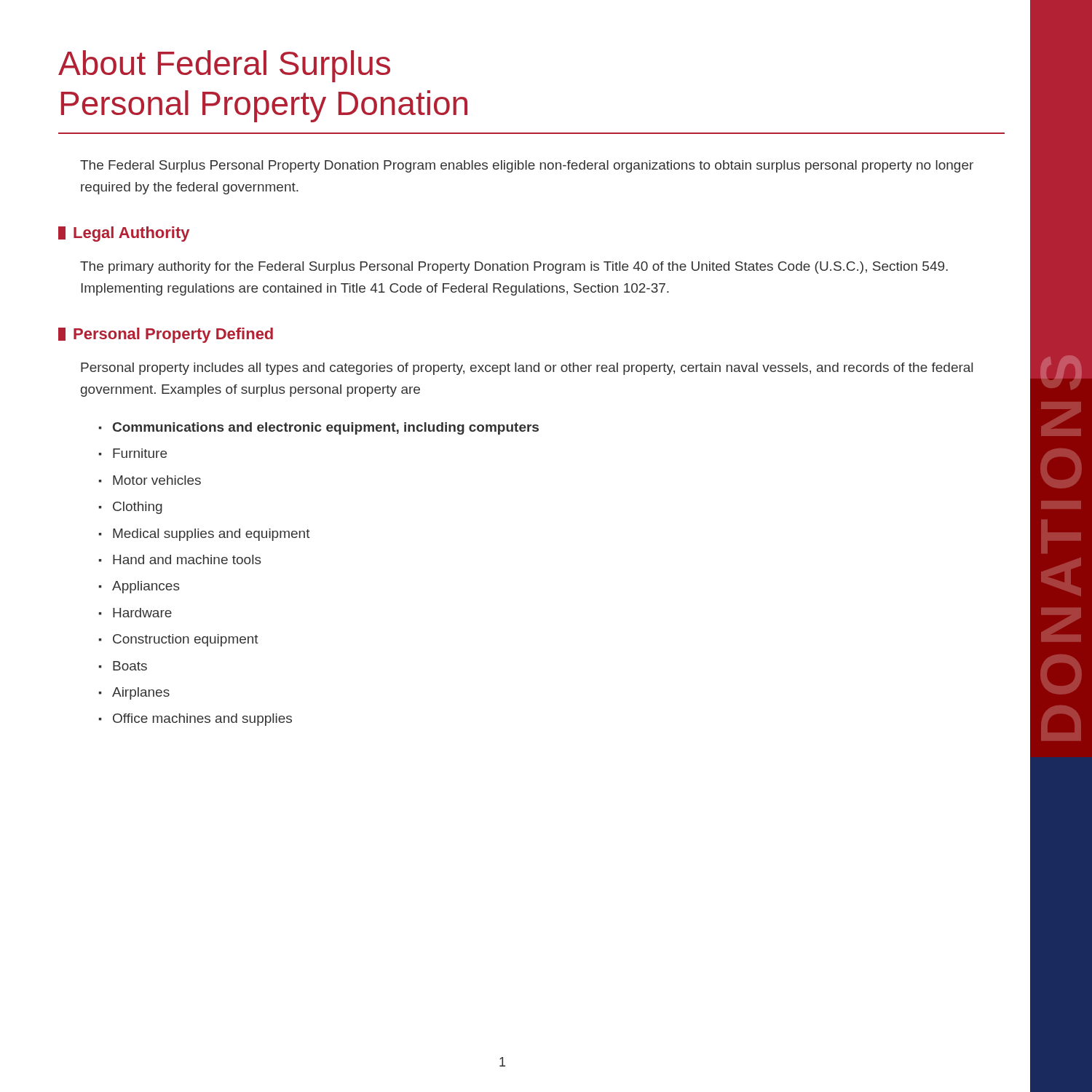The width and height of the screenshot is (1092, 1092).
Task: Click on the block starting "Personal Property Defined"
Action: point(173,334)
